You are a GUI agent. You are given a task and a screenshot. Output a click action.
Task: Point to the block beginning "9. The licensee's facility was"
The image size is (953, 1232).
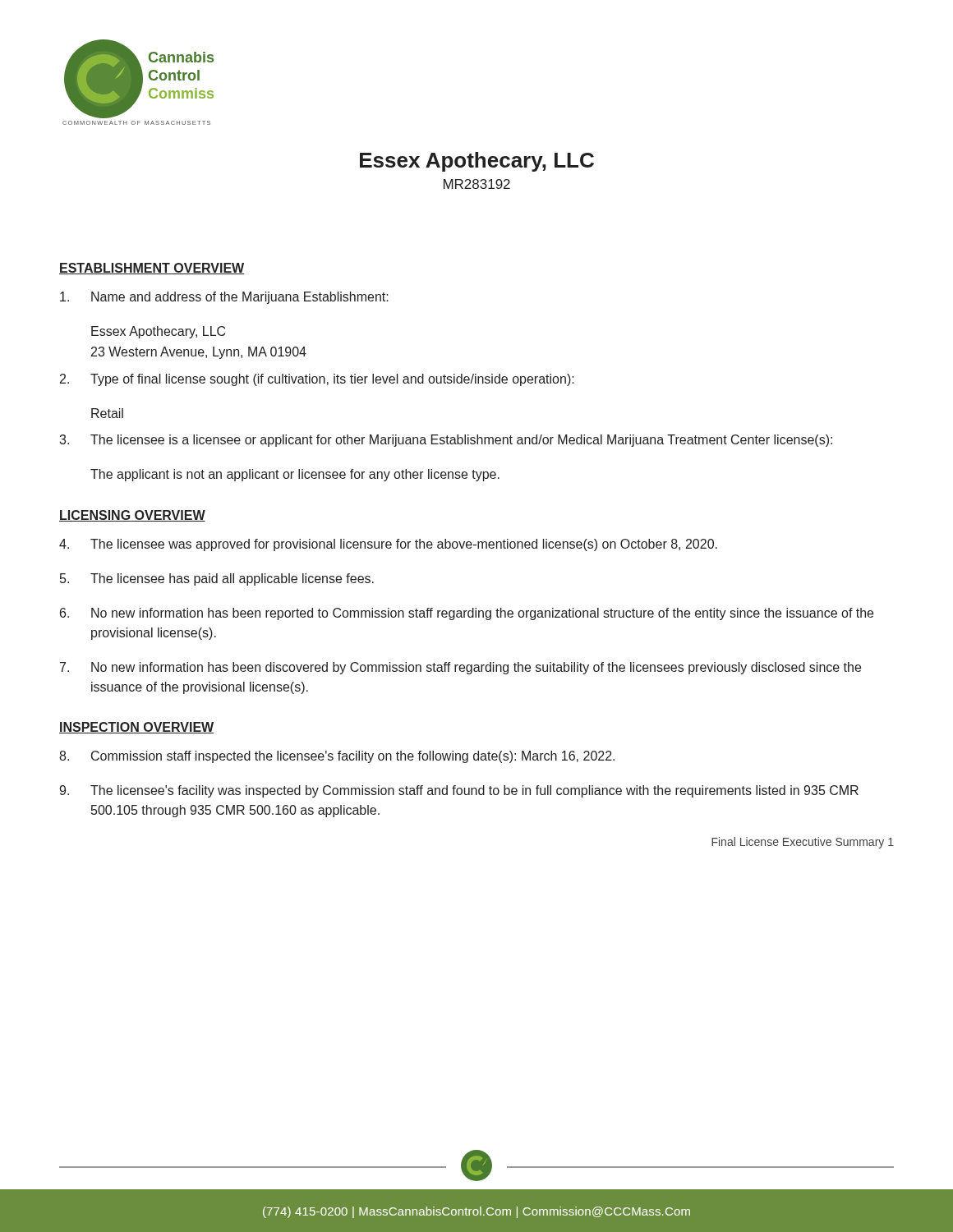(476, 801)
